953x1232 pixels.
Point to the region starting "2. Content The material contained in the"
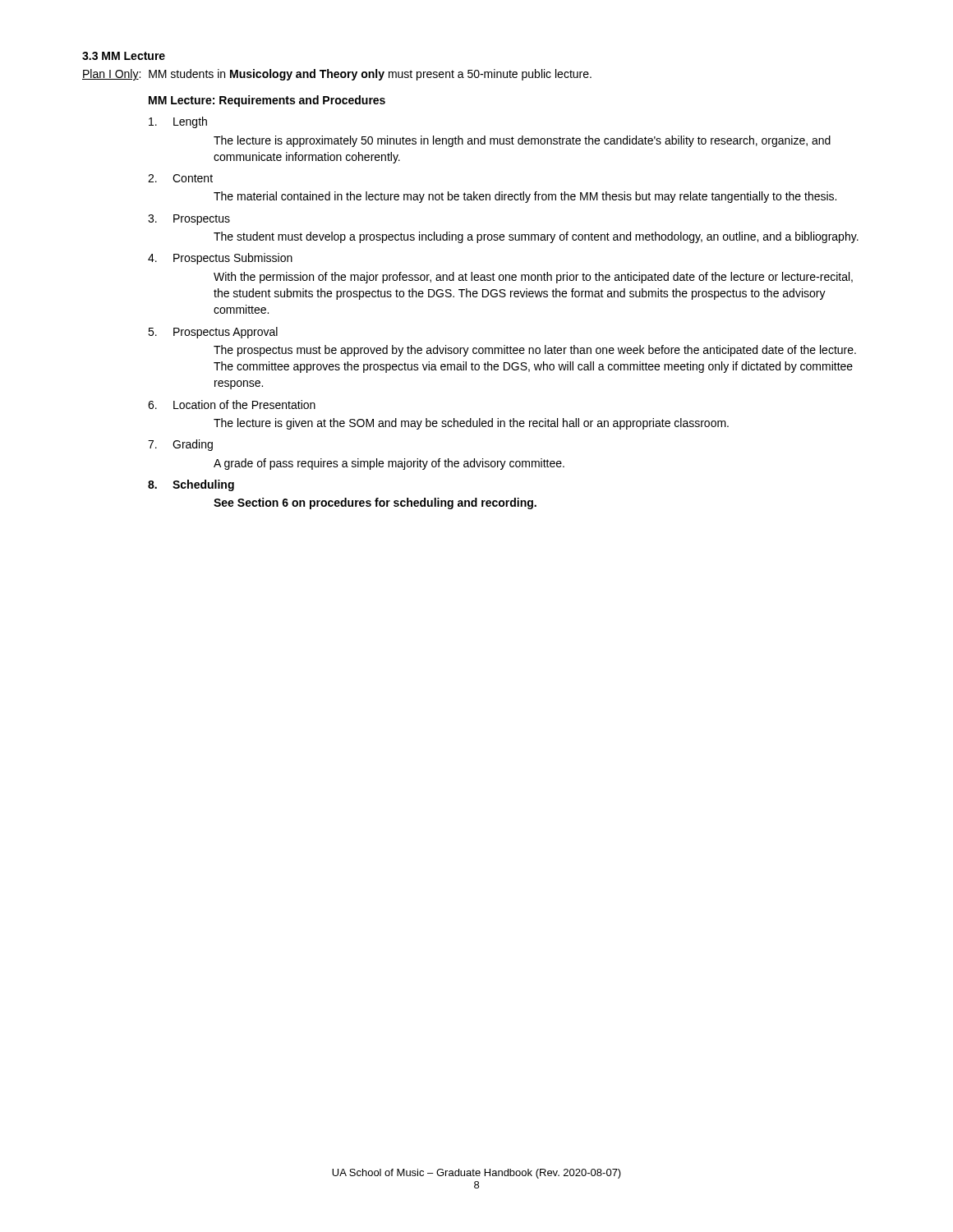tap(509, 188)
